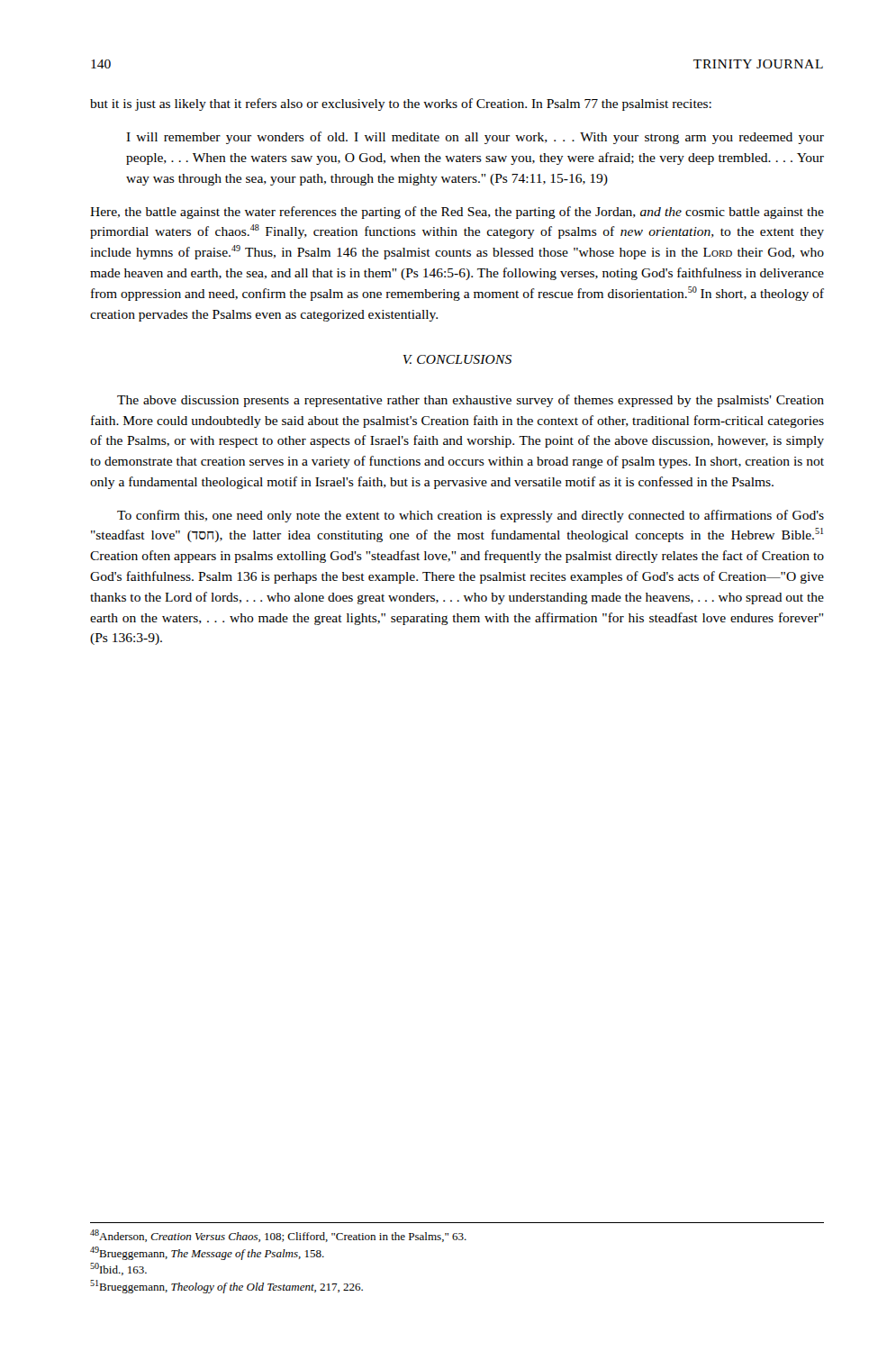This screenshot has height=1351, width=896.
Task: Click on the text starting "48Anderson, Creation Versus Chaos,"
Action: click(278, 1236)
